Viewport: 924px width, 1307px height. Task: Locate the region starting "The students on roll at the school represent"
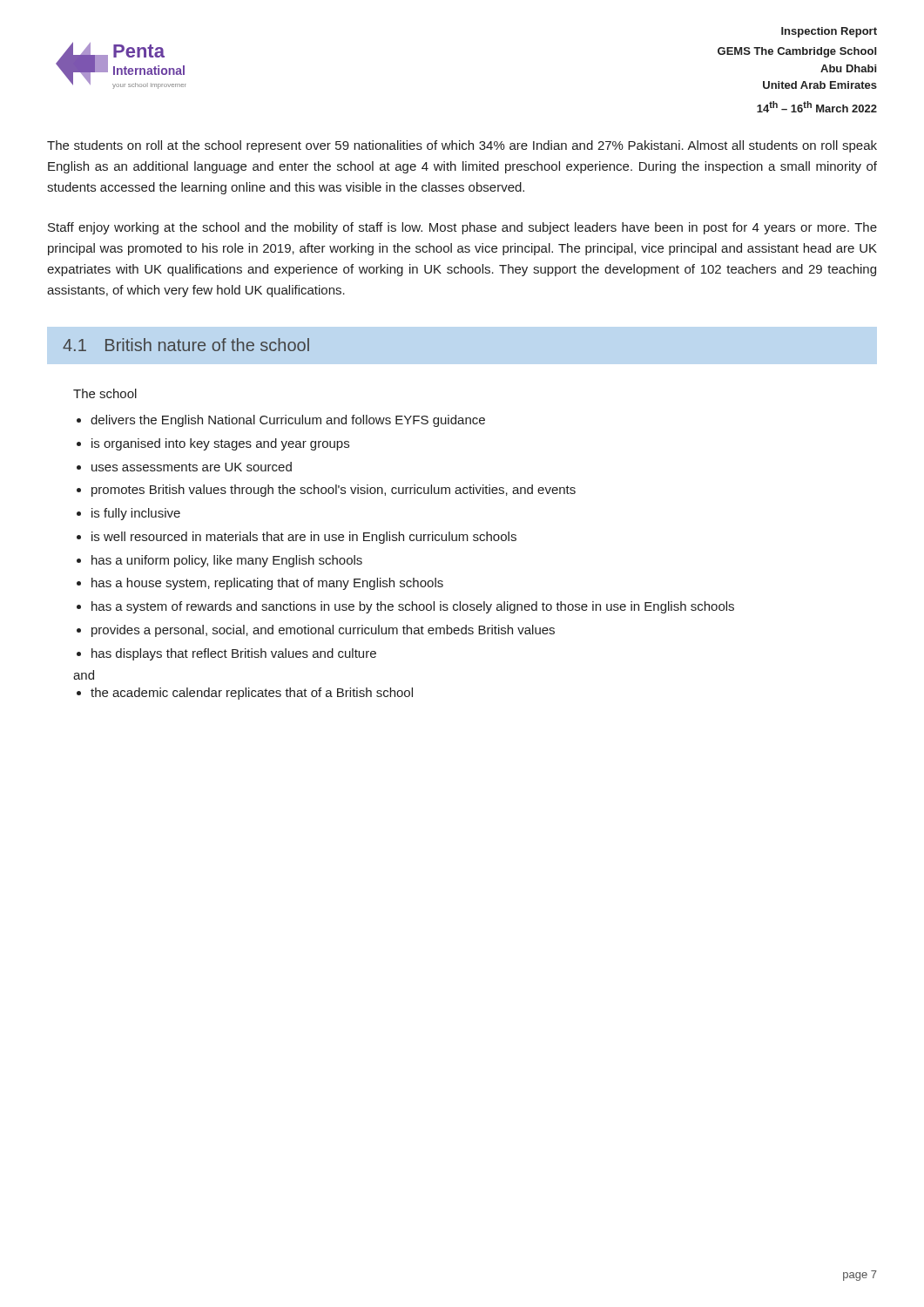coord(462,166)
